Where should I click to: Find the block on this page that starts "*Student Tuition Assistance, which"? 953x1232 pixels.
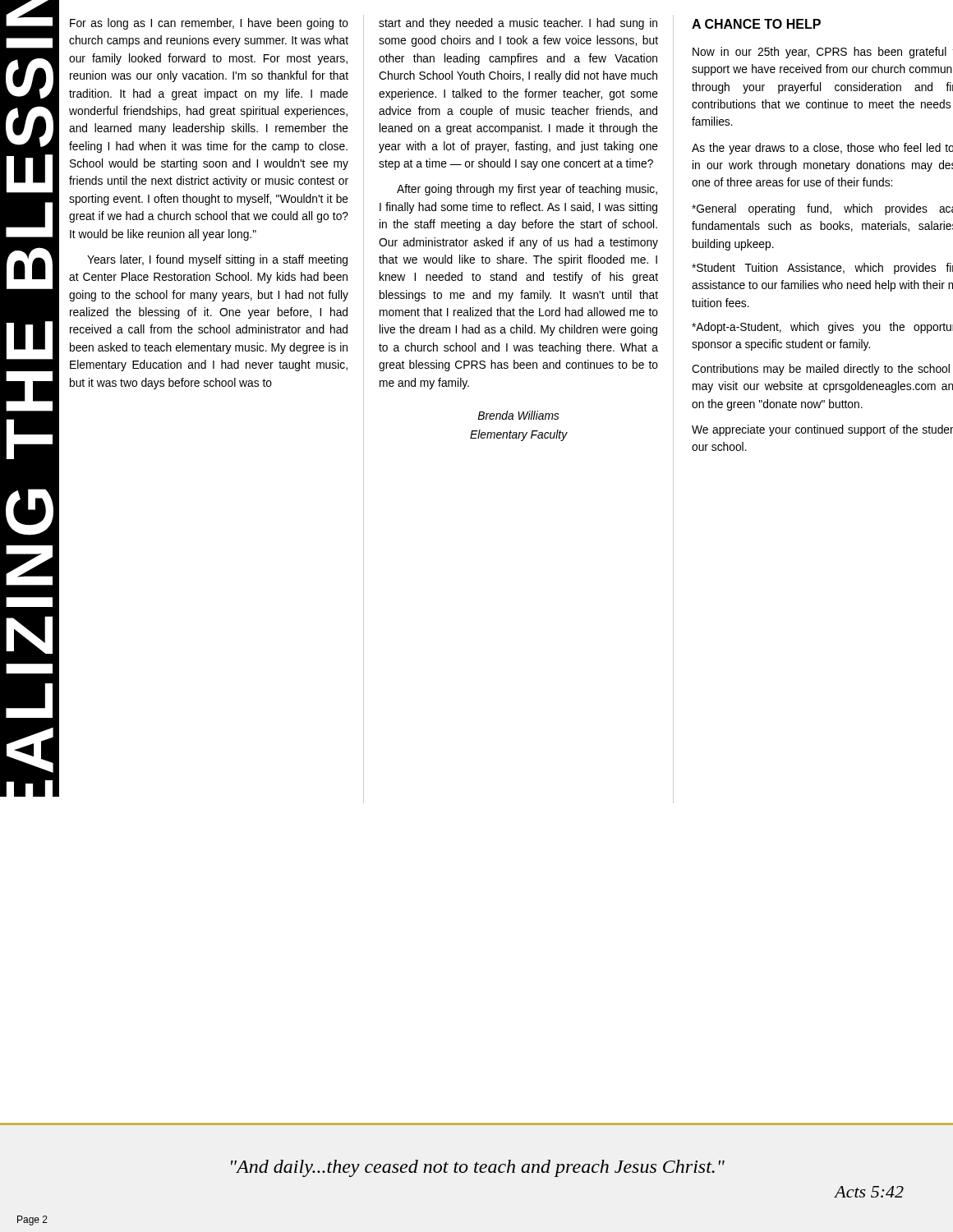[x=822, y=286]
